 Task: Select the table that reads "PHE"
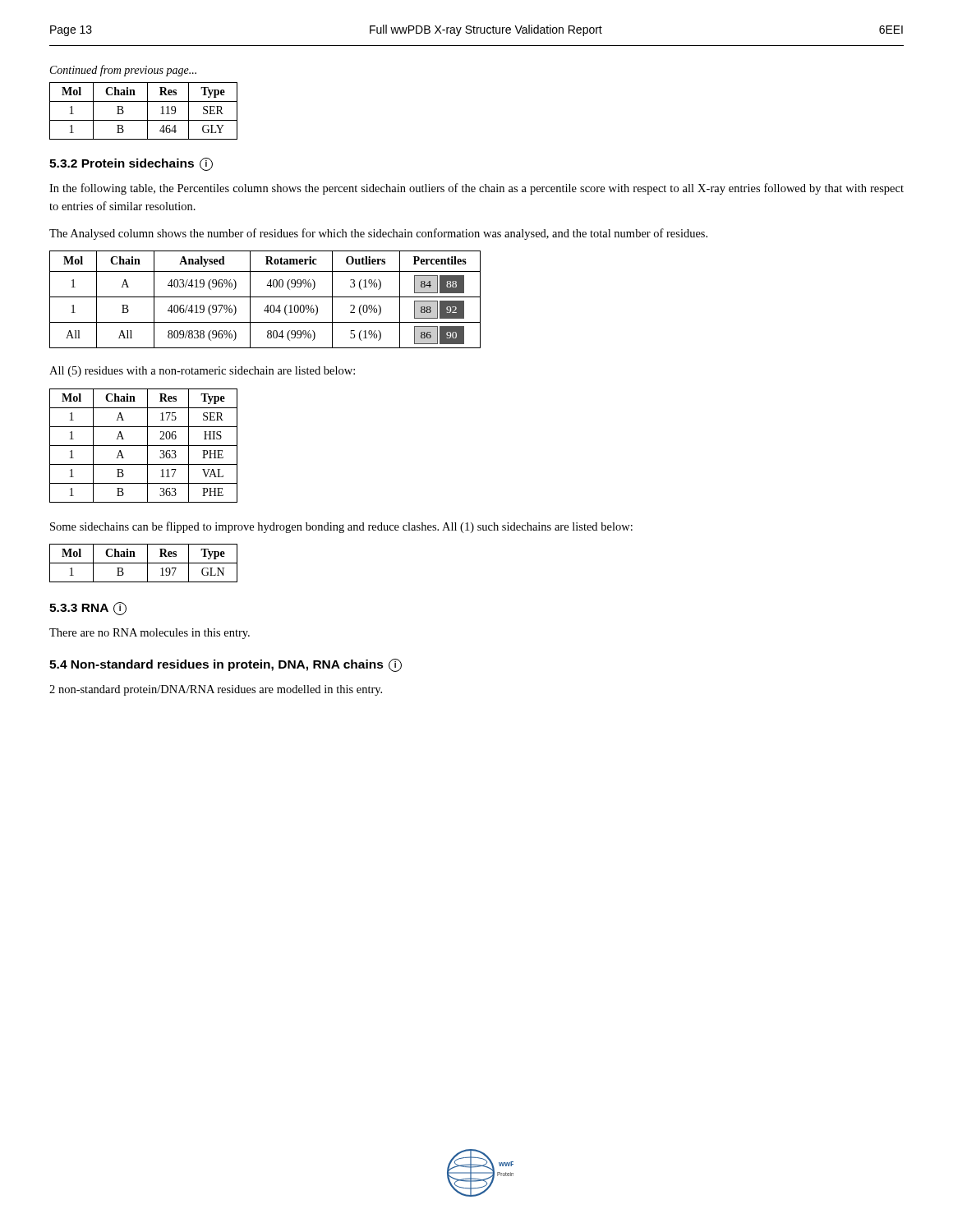coord(476,445)
